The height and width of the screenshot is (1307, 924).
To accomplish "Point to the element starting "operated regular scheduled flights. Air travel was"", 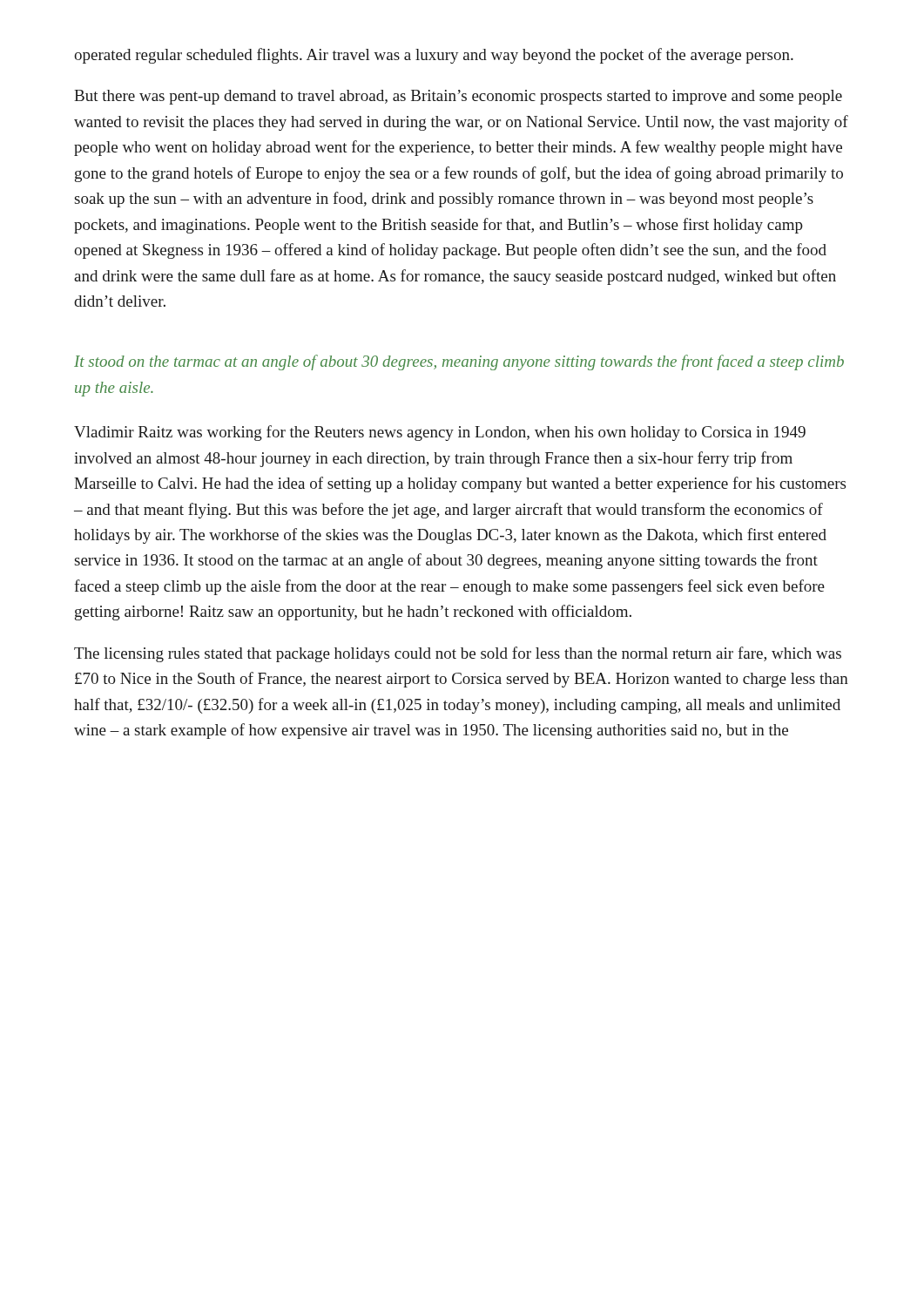I will click(x=462, y=55).
